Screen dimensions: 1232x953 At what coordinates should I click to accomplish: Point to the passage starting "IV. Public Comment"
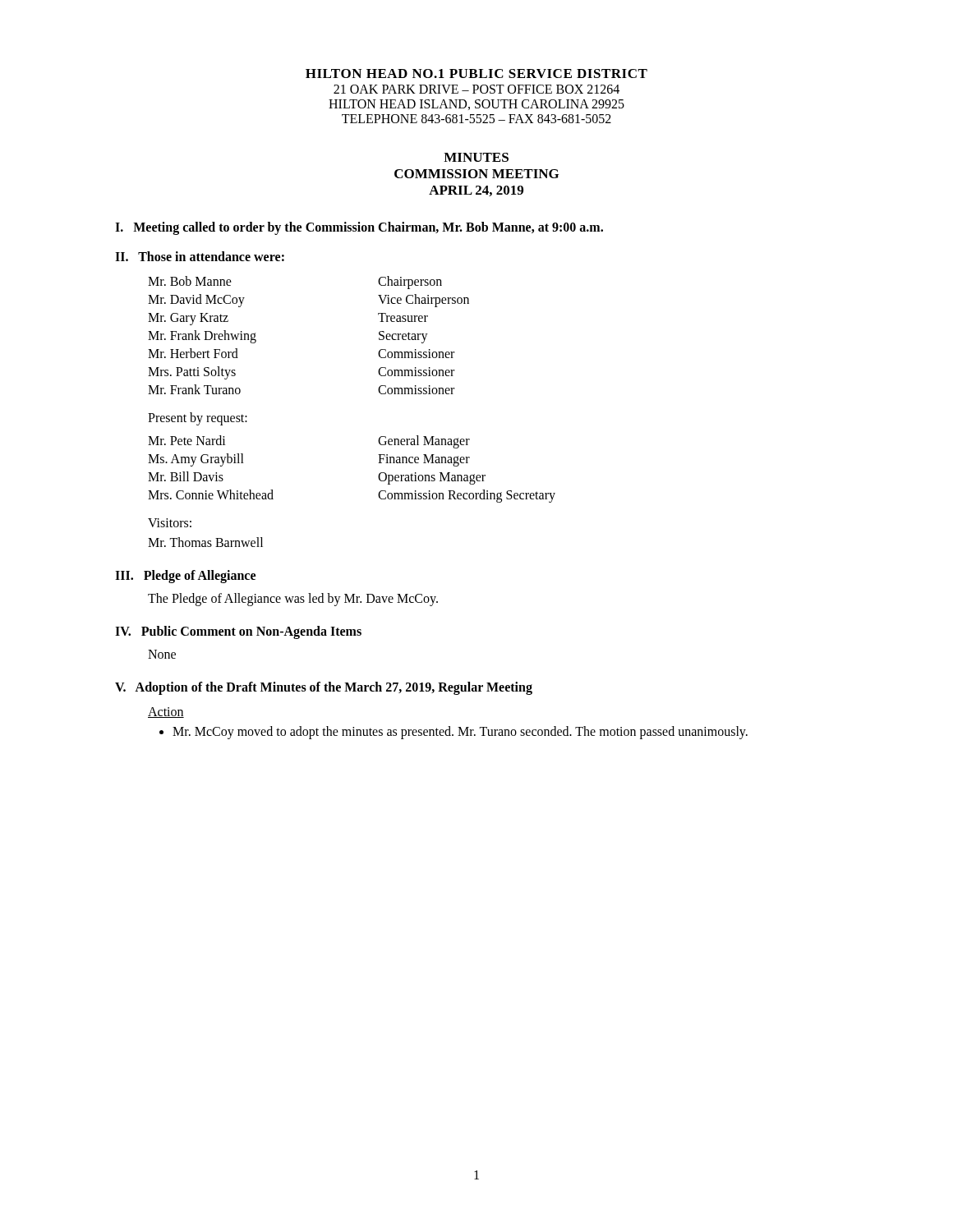click(238, 631)
